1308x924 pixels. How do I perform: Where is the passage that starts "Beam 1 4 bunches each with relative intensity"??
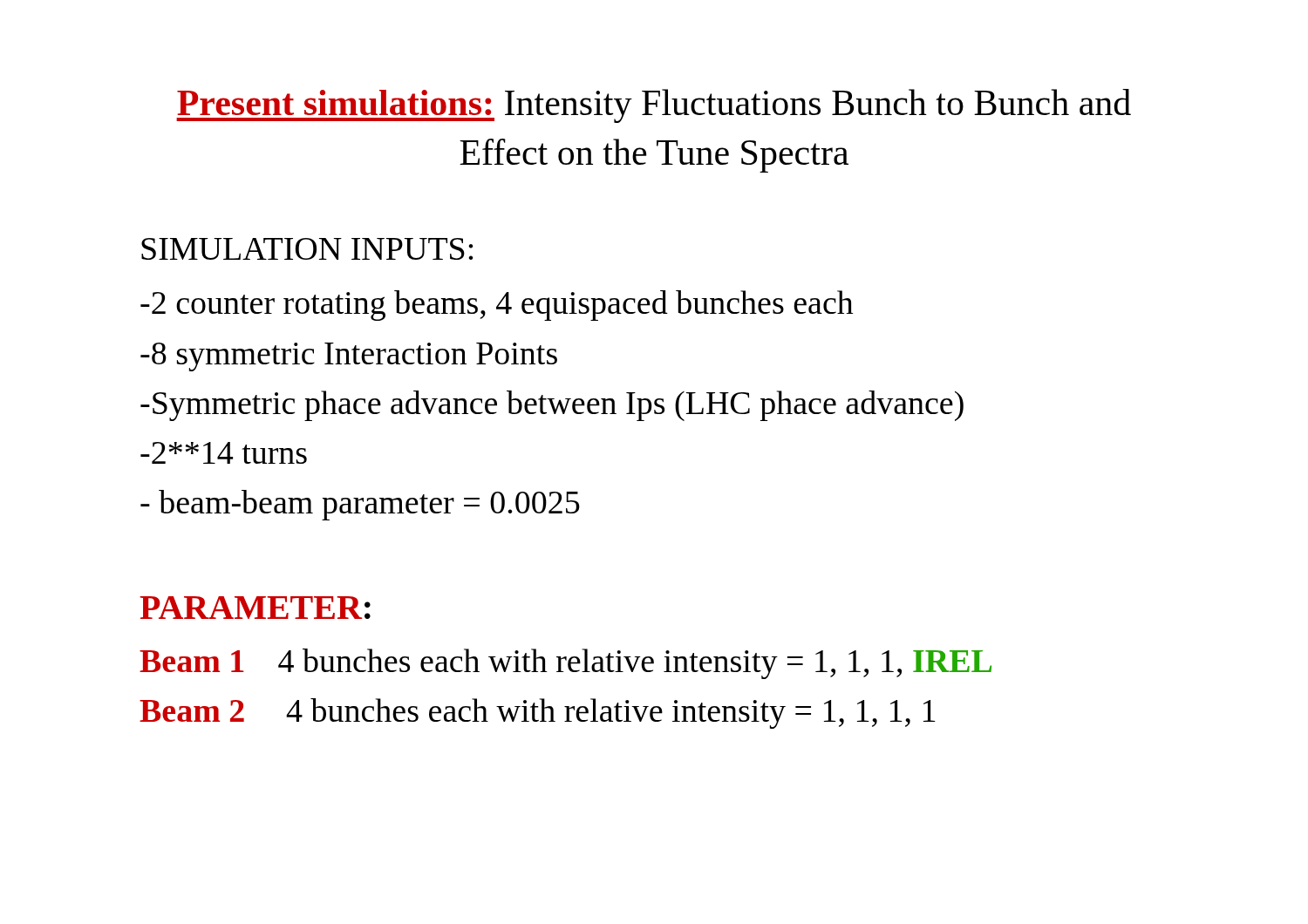(x=566, y=661)
